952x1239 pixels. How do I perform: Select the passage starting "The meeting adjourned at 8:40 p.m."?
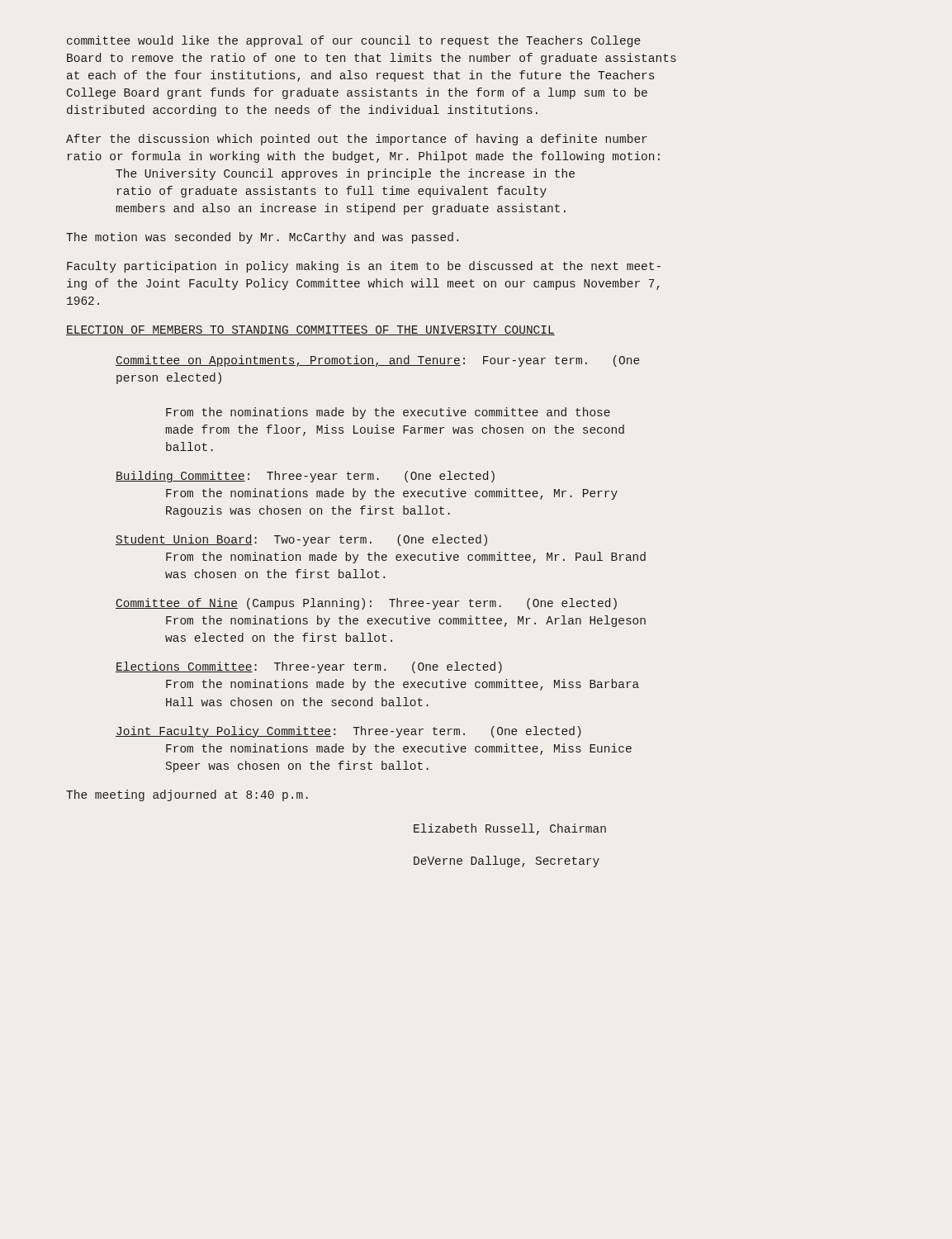(188, 795)
